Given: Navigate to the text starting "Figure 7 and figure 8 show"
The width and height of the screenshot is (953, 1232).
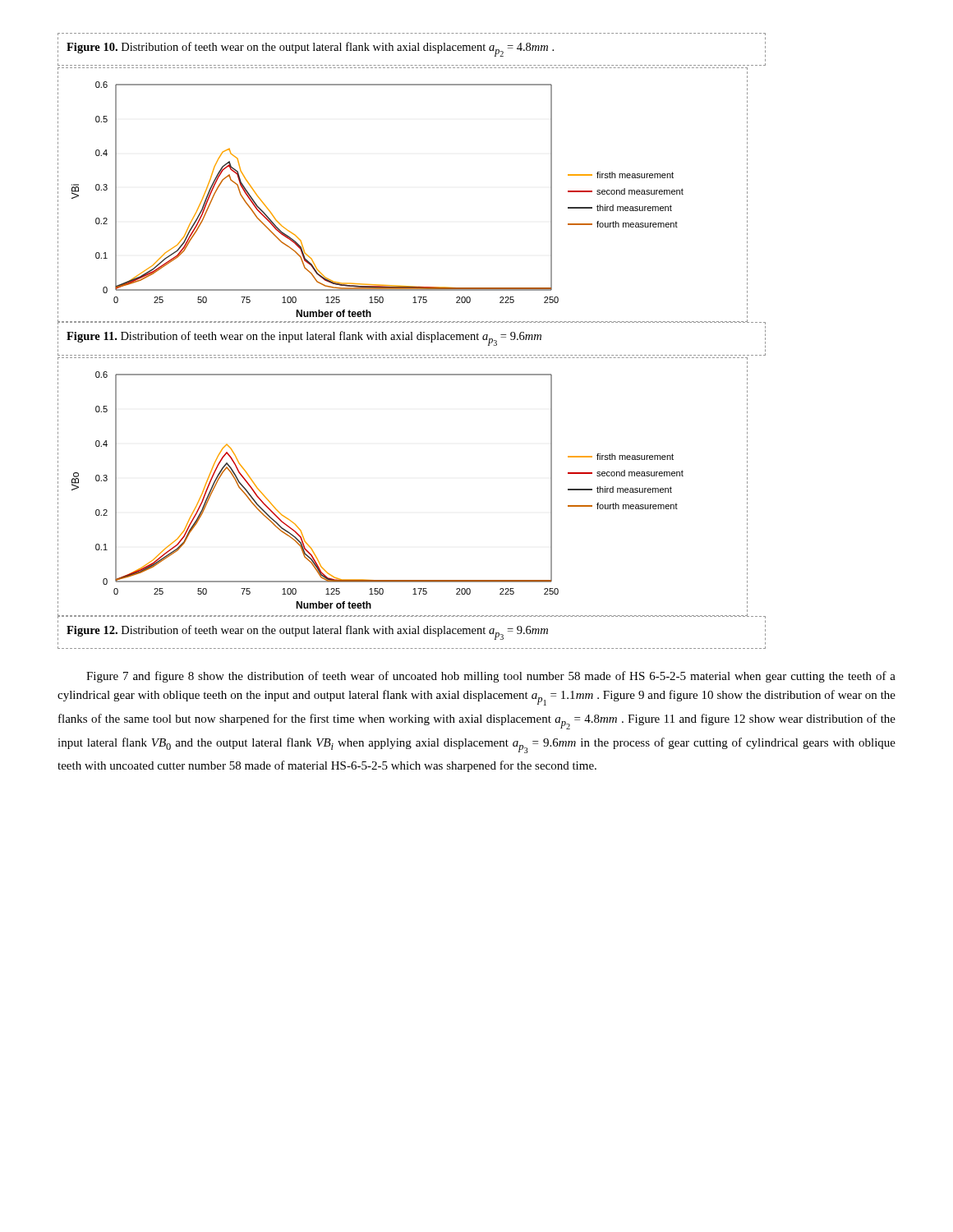Looking at the screenshot, I should [x=476, y=721].
